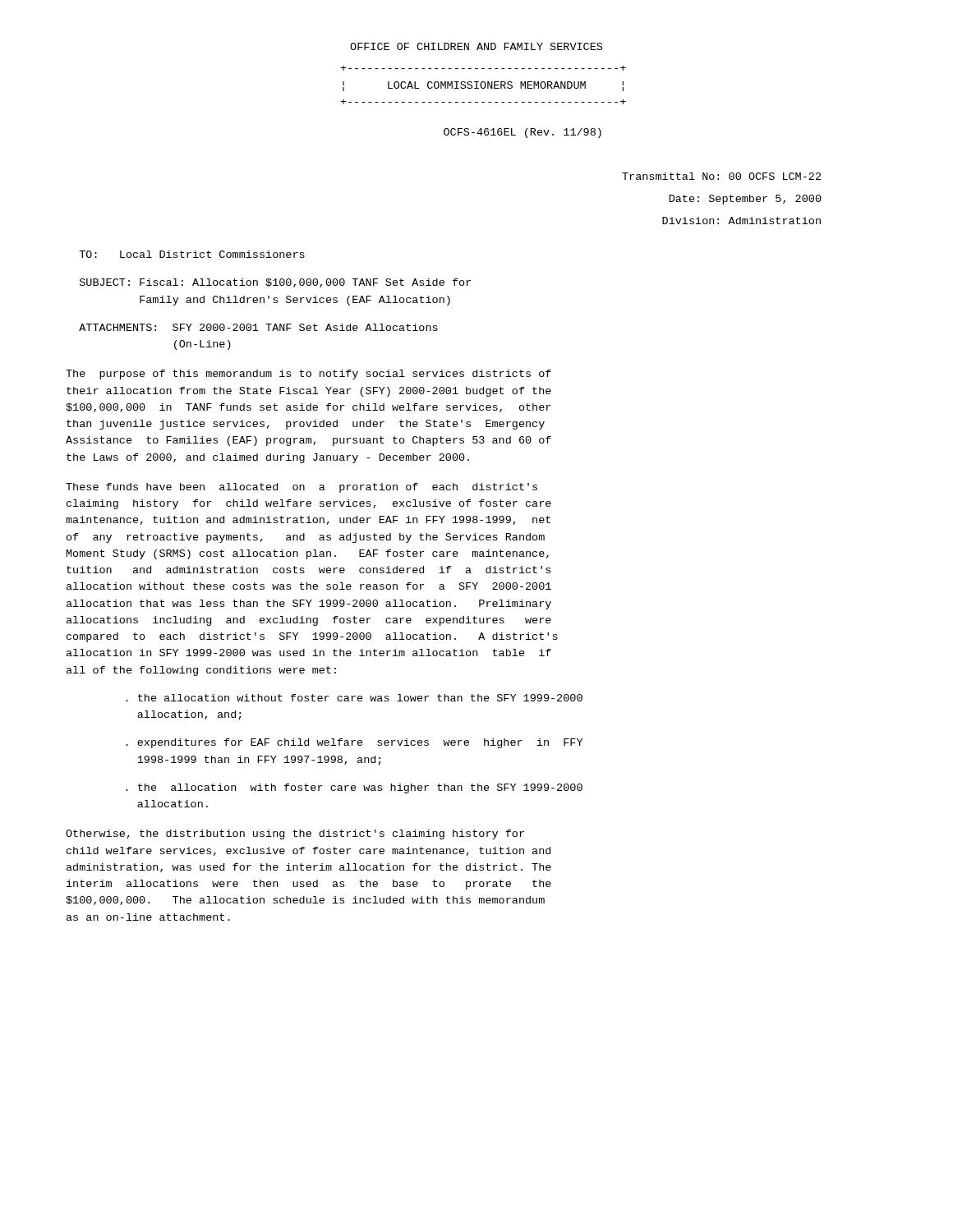Locate the text block starting "TO: Local District Commissioners"
Image resolution: width=953 pixels, height=1232 pixels.
point(186,255)
